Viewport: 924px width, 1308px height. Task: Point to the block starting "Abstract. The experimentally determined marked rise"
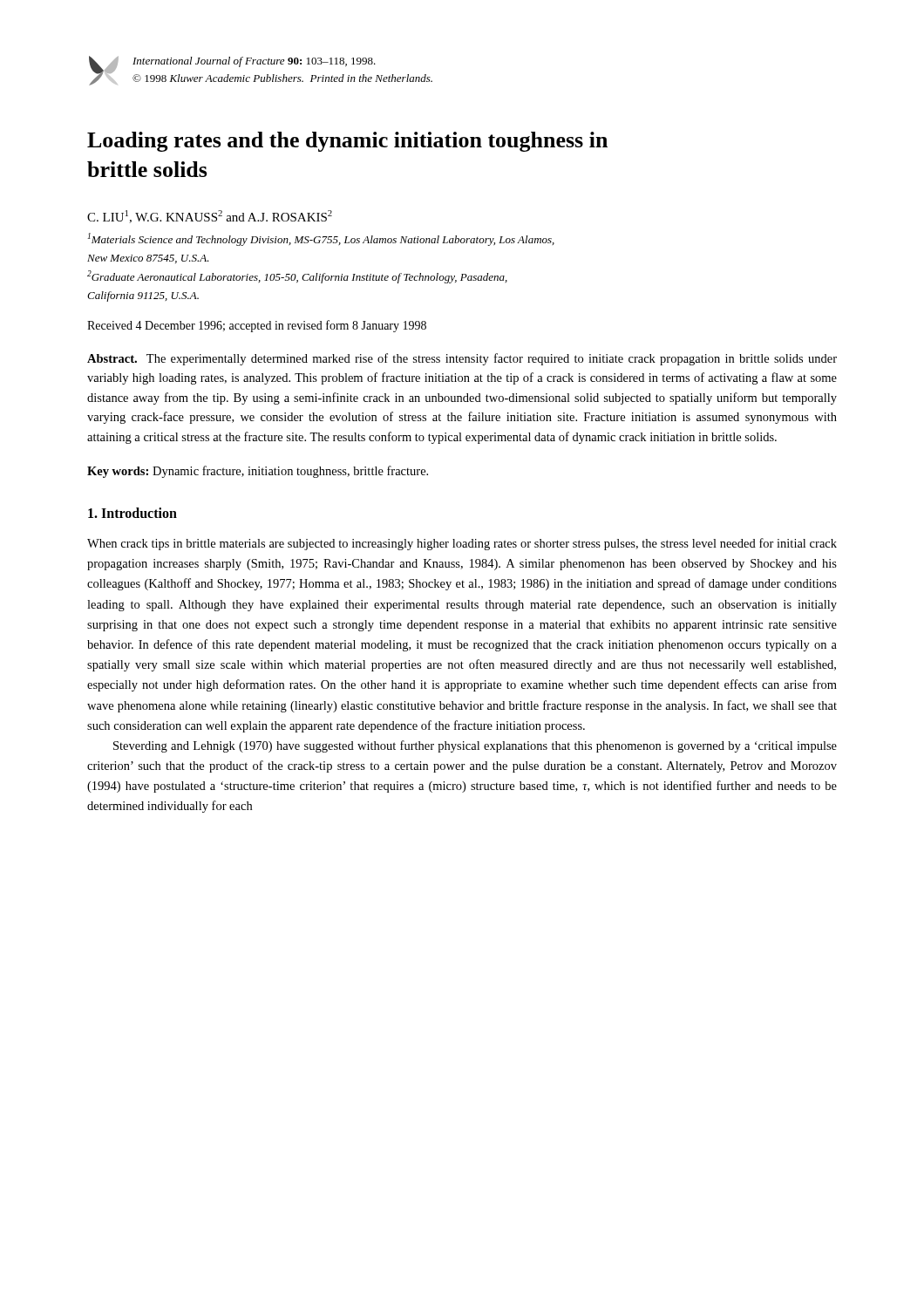[x=462, y=398]
